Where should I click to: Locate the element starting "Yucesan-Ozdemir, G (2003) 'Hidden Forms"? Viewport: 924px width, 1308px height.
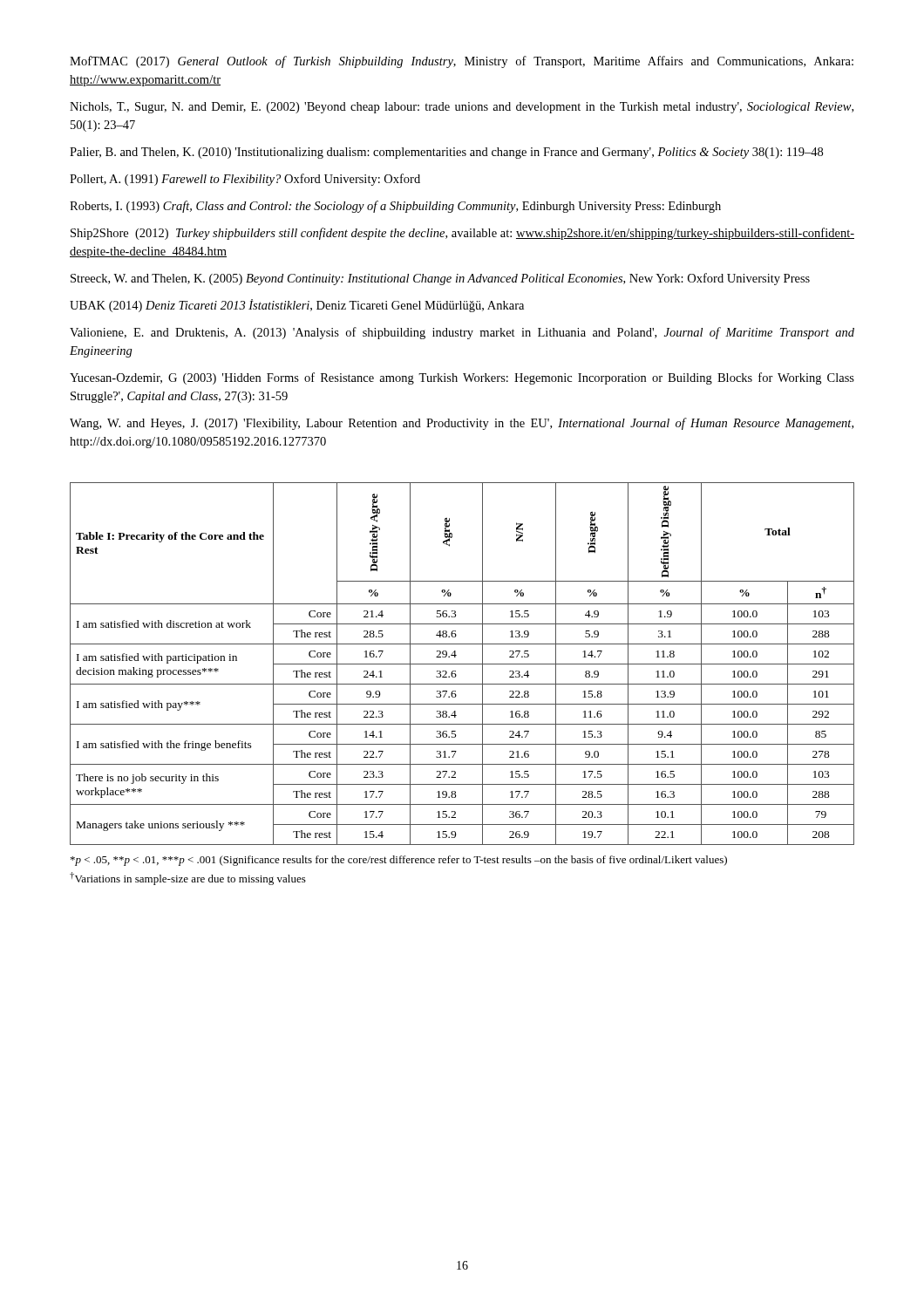coord(462,387)
